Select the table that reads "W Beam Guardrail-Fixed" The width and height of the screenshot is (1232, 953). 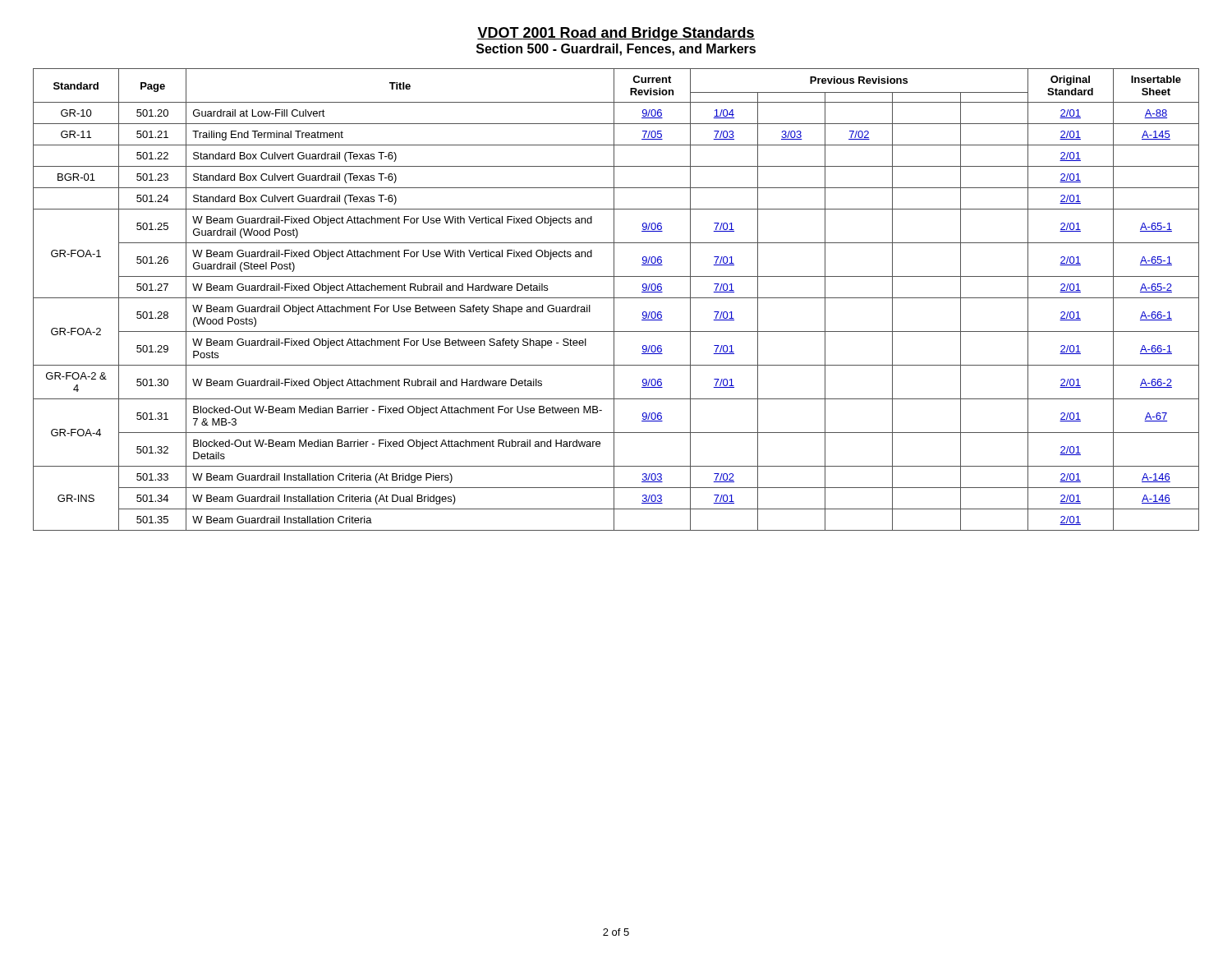pos(616,299)
